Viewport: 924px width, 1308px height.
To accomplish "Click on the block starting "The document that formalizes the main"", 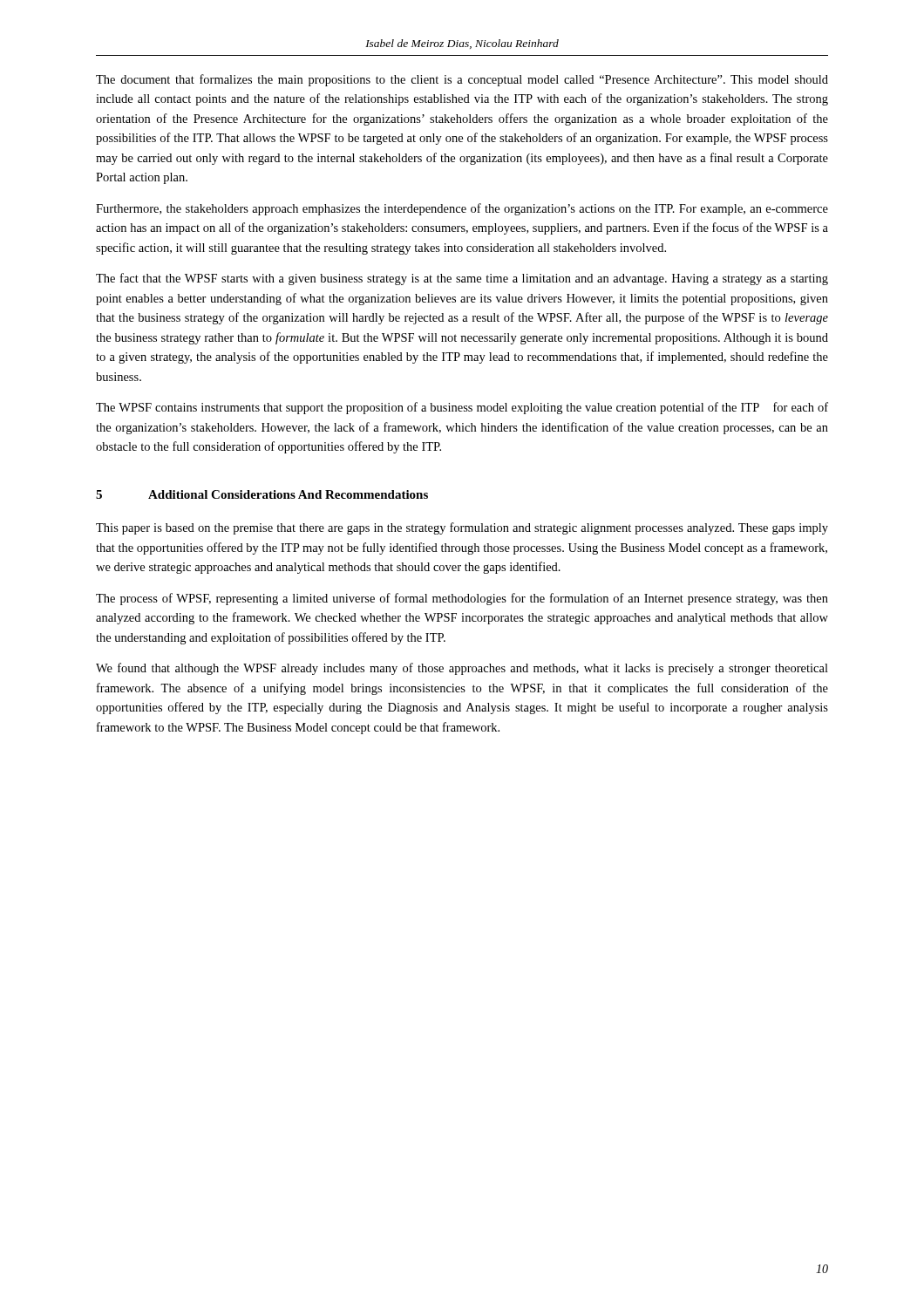I will click(x=462, y=128).
